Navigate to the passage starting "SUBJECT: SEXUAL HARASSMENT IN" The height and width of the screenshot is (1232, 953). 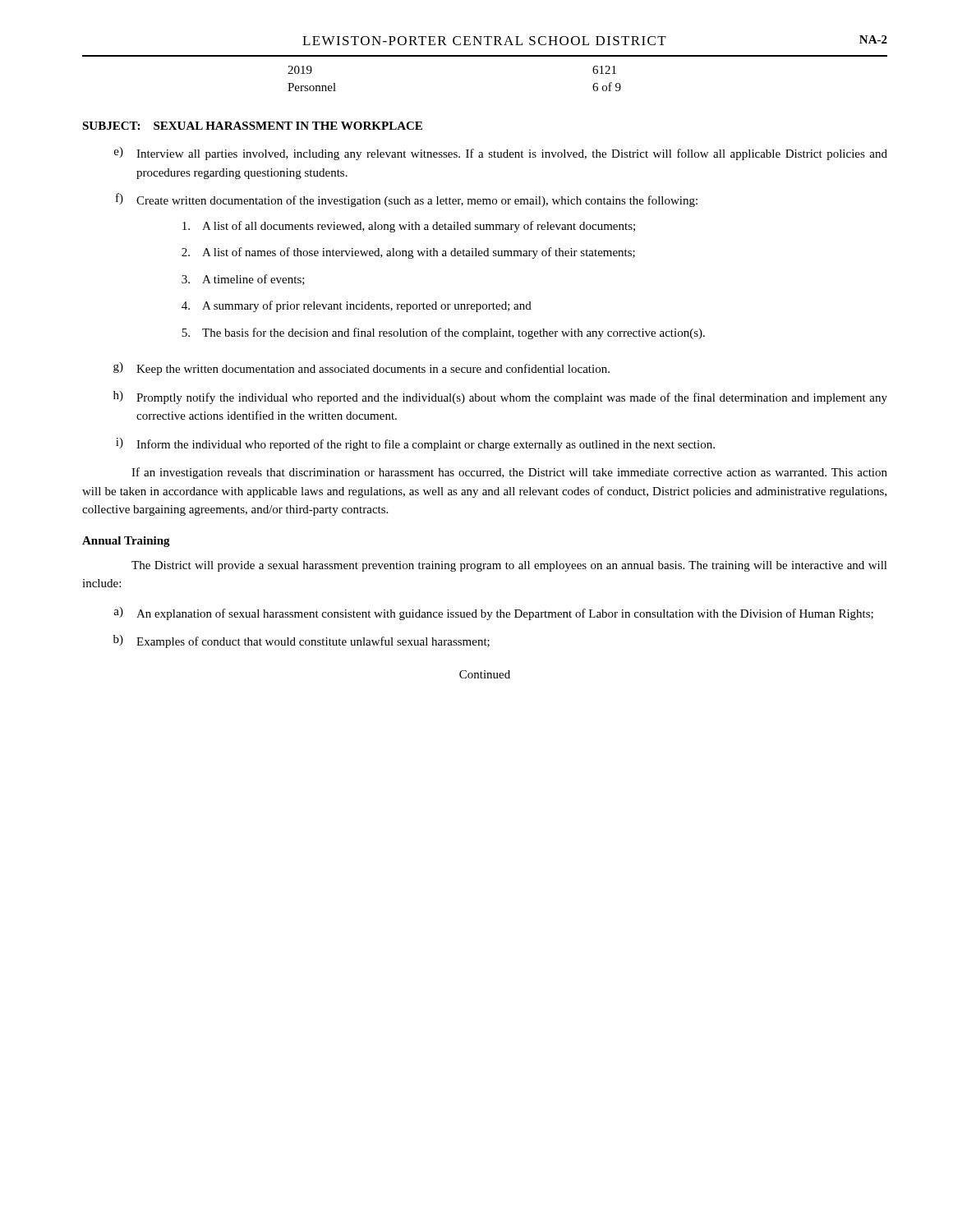[253, 126]
